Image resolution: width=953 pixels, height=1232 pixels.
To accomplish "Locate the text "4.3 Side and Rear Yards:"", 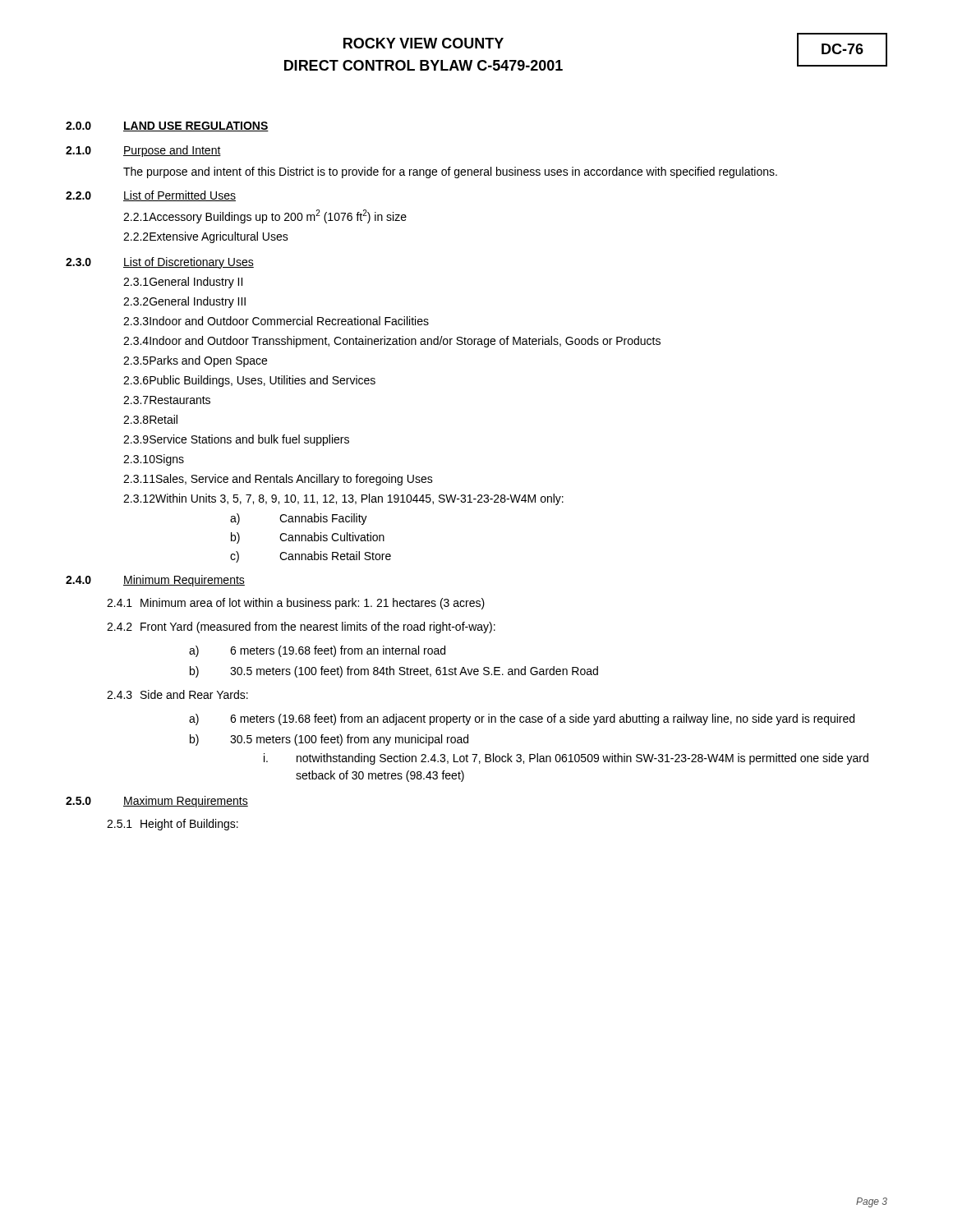I will [x=177, y=694].
